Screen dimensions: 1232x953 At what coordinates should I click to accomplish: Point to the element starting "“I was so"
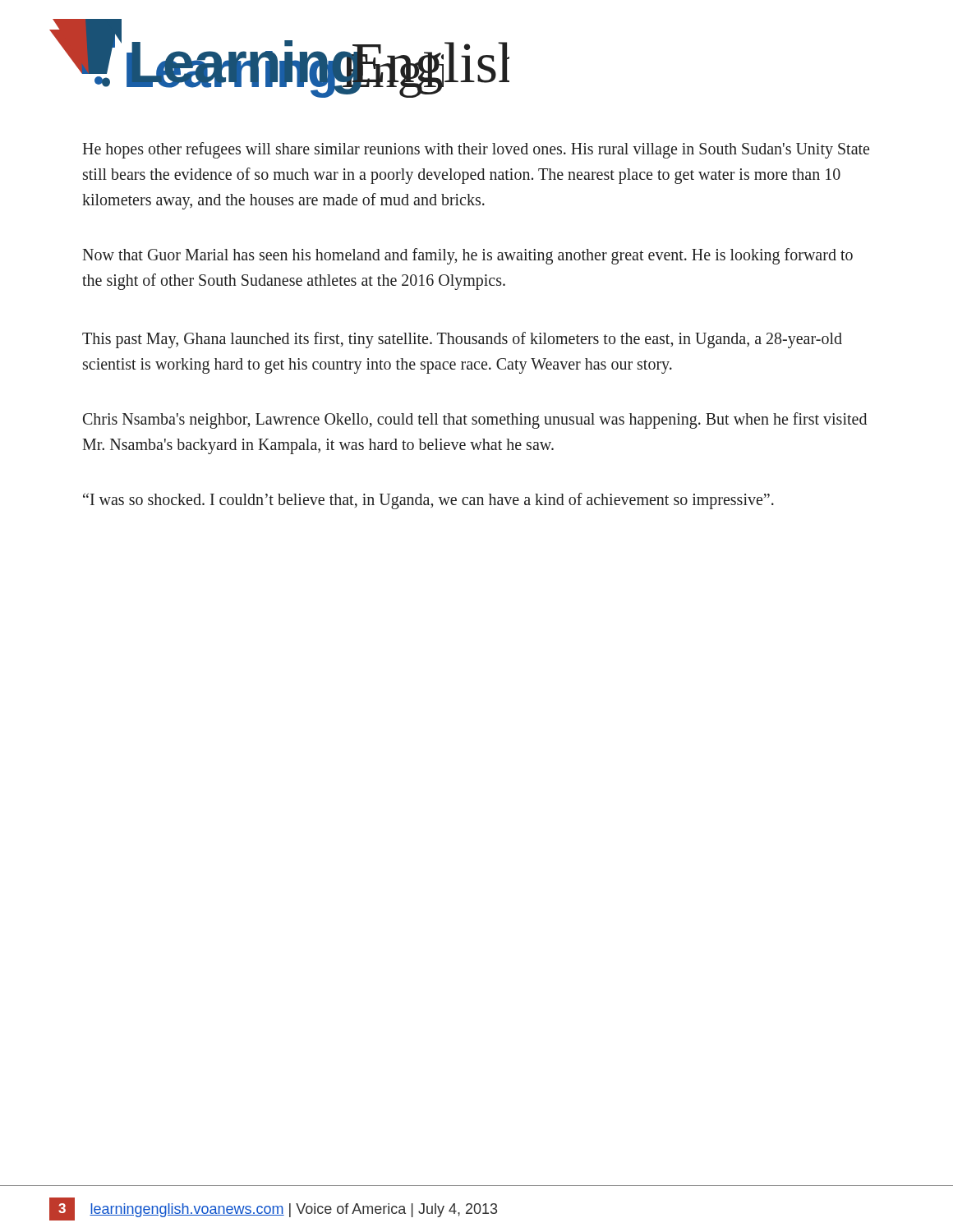click(x=476, y=500)
